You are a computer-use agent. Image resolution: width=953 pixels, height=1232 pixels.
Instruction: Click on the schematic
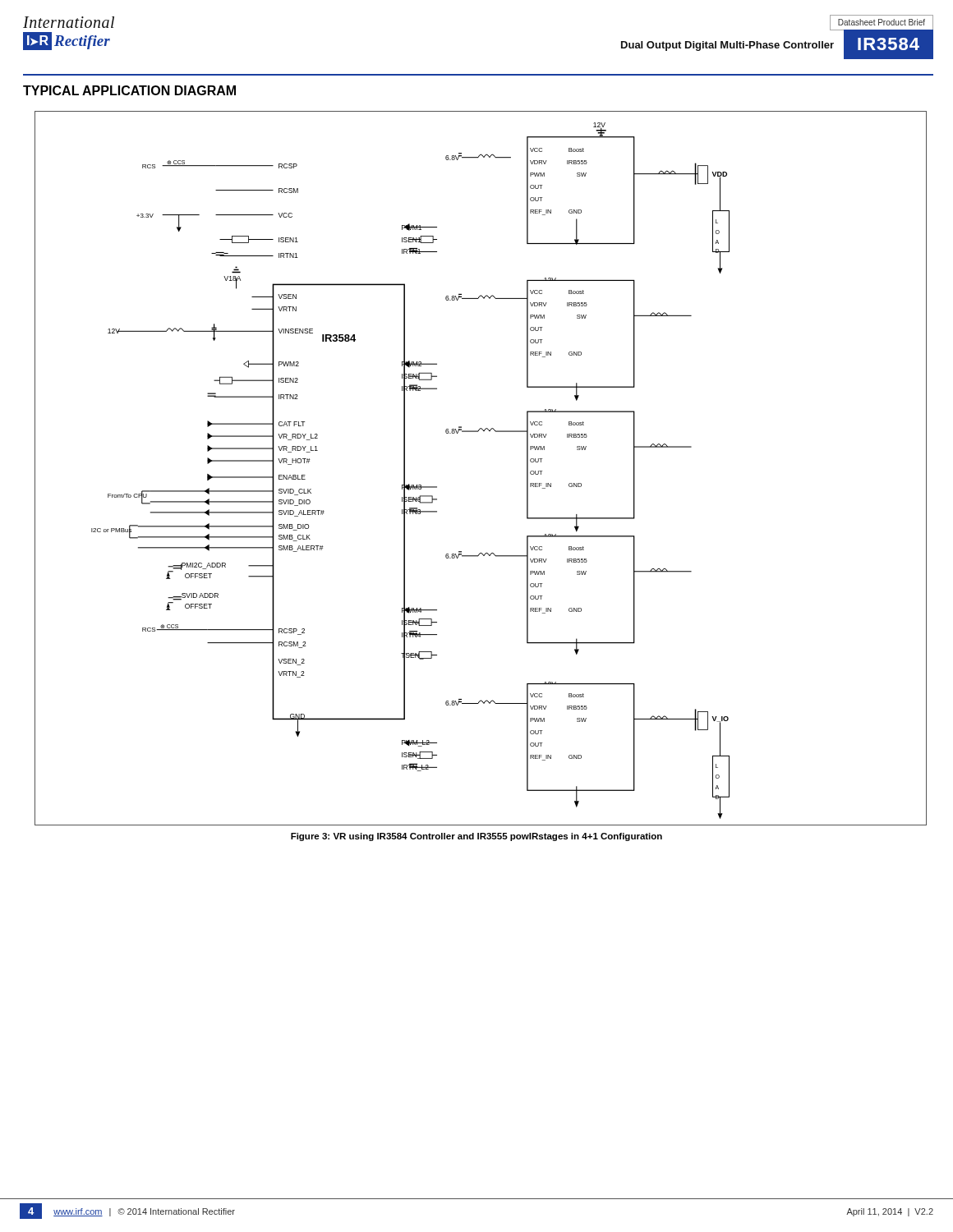coord(481,468)
